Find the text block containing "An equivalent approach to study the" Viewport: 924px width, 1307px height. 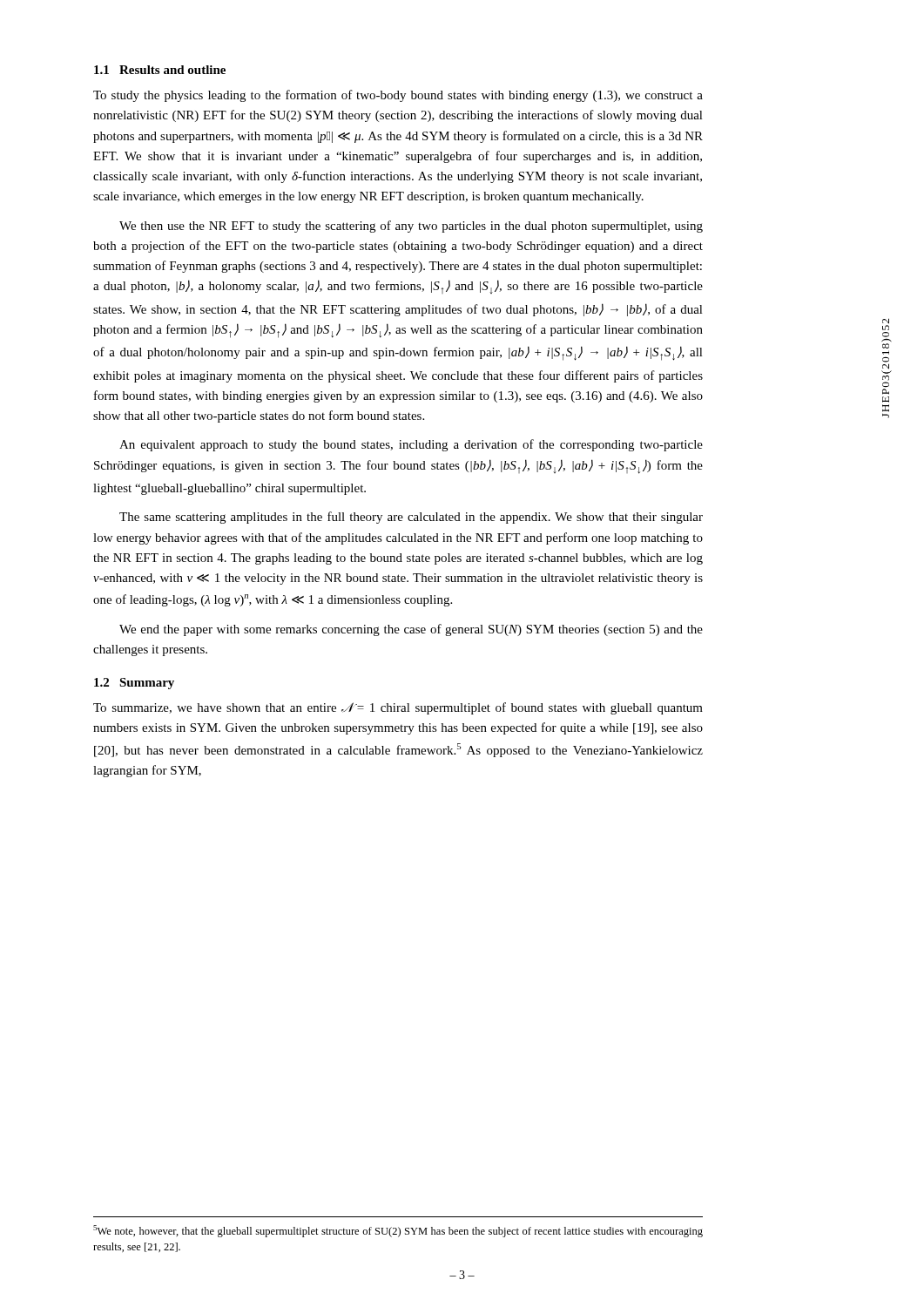click(398, 466)
